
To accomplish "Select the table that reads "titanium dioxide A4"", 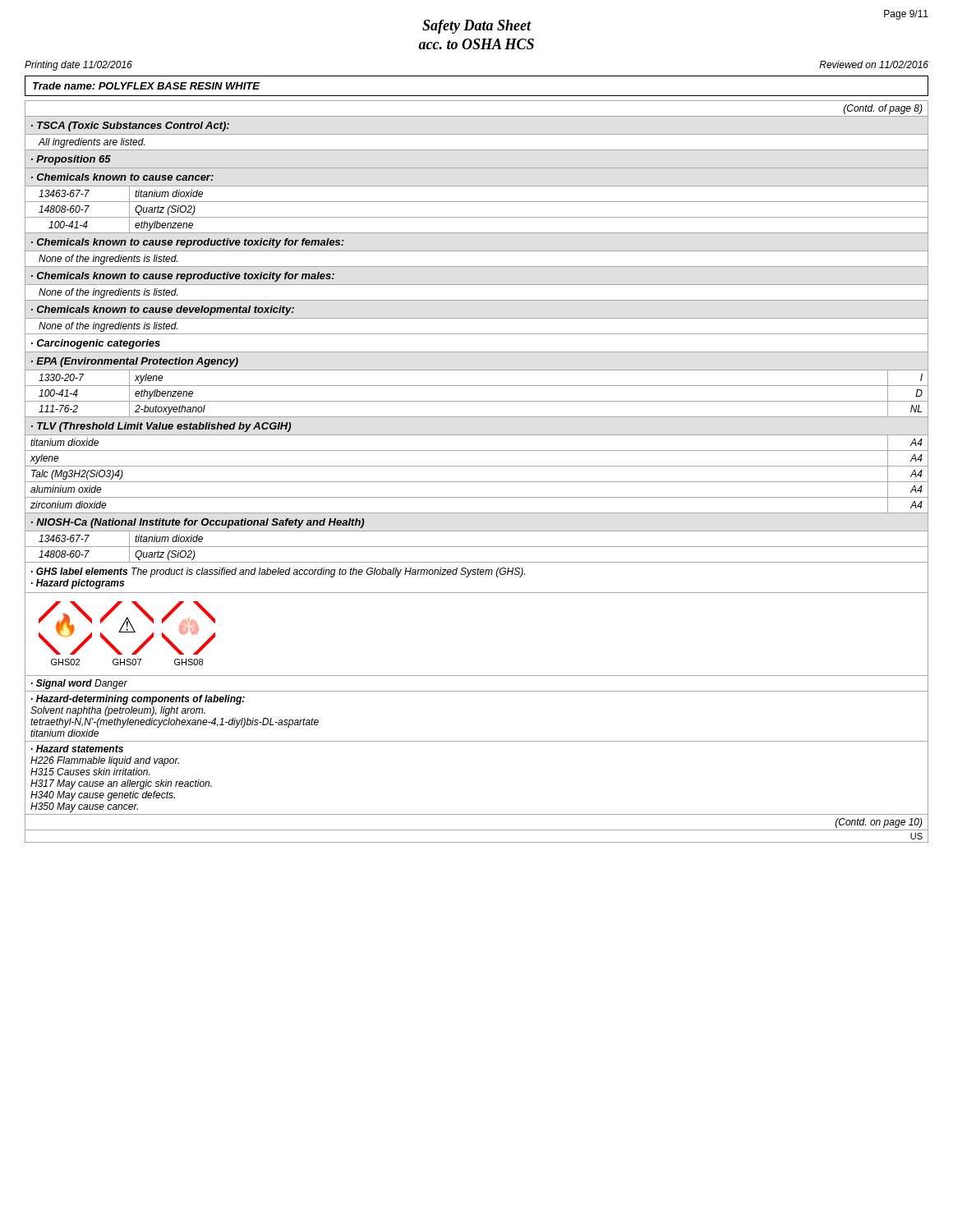I will click(476, 443).
